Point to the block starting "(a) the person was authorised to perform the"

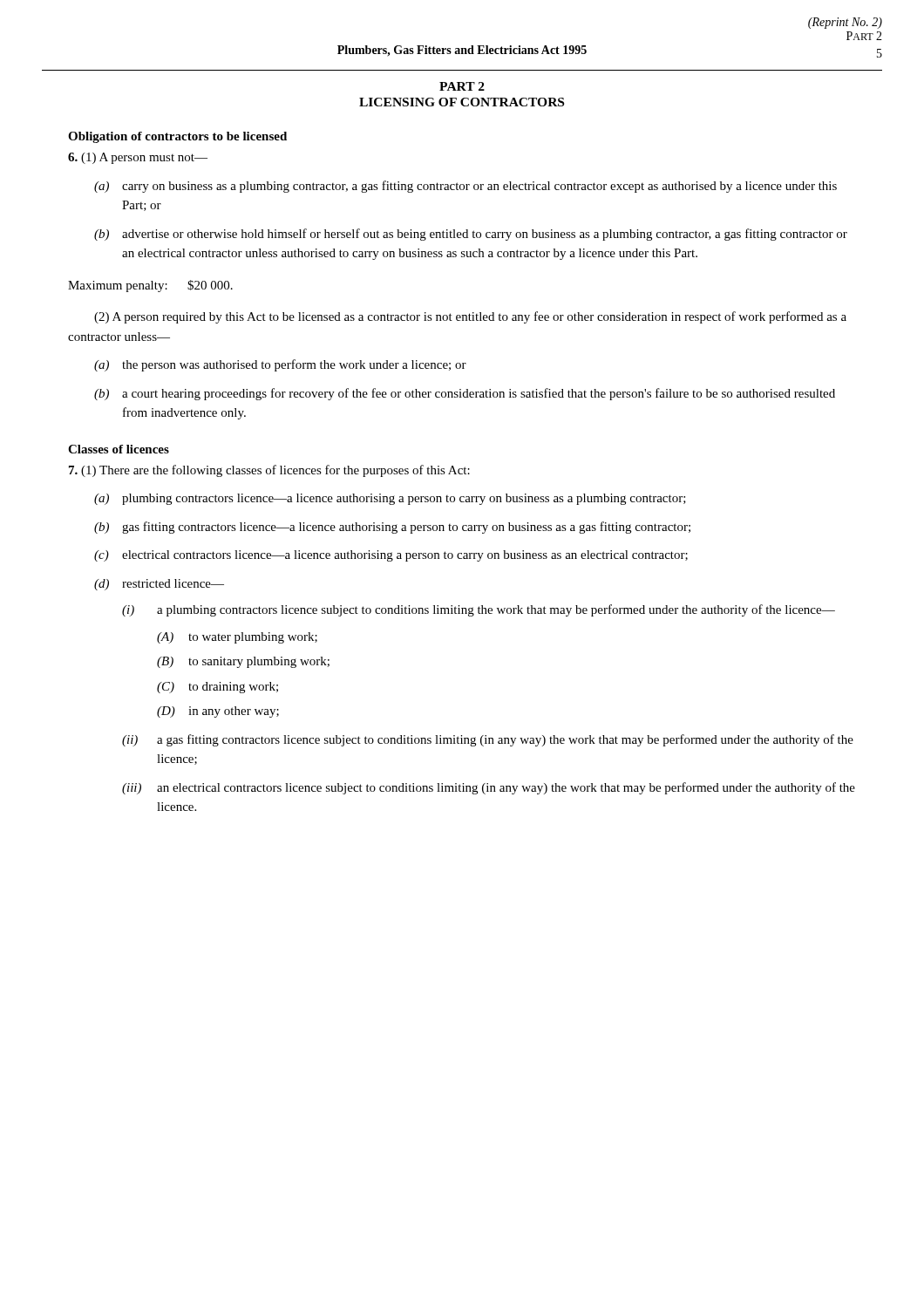[475, 365]
